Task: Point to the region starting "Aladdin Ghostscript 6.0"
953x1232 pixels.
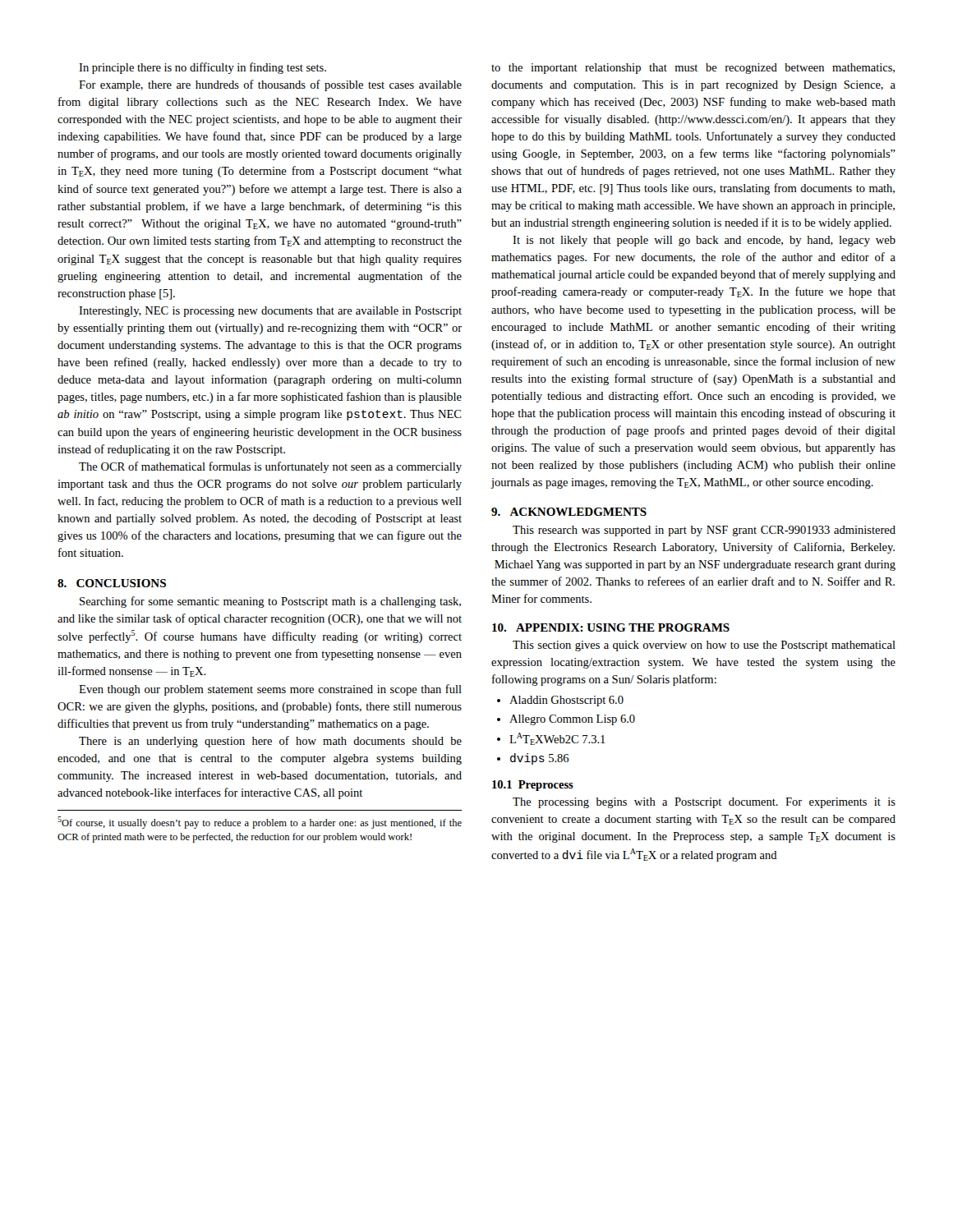Action: 566,701
